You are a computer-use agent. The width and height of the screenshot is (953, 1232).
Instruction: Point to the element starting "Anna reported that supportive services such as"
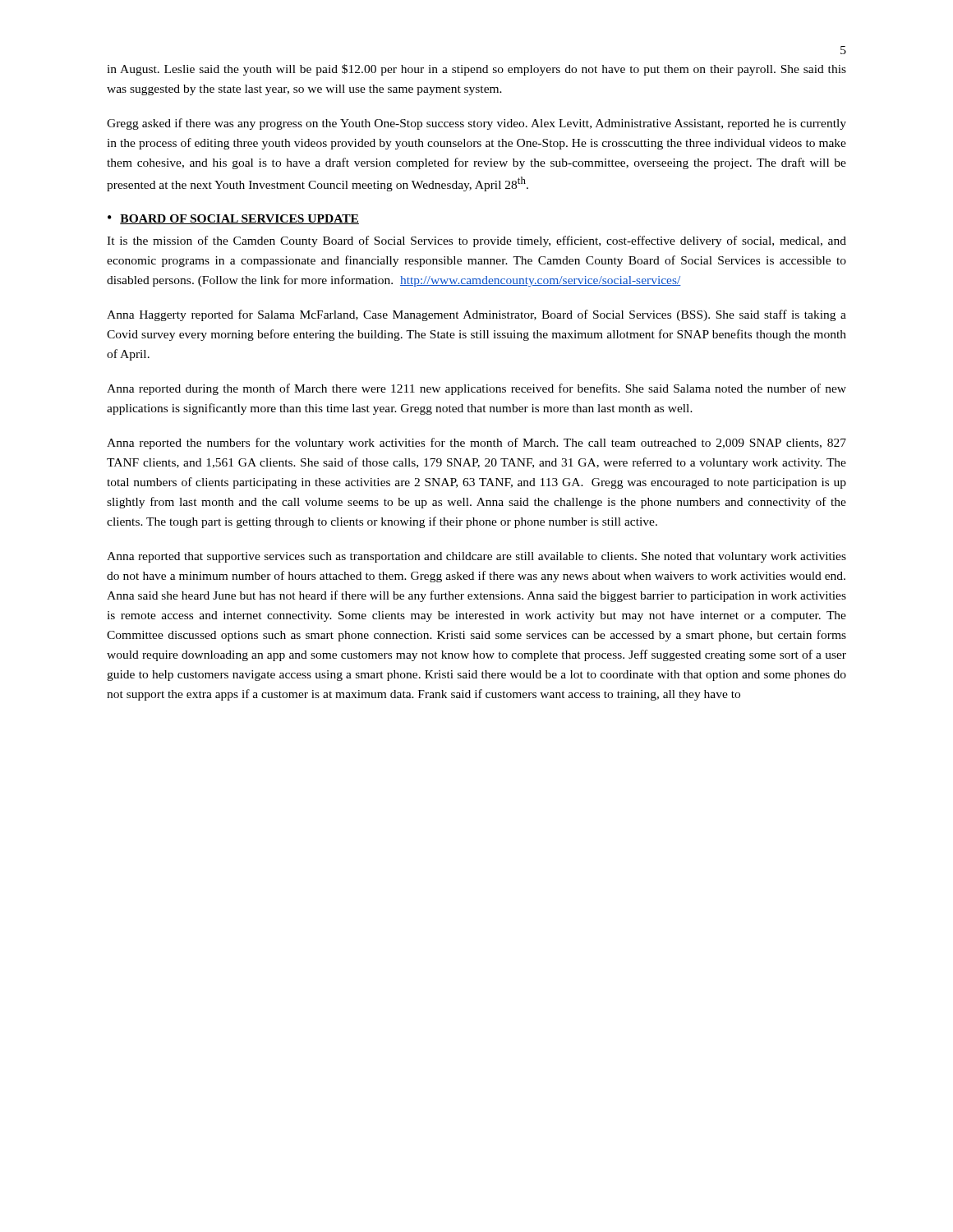click(x=476, y=625)
